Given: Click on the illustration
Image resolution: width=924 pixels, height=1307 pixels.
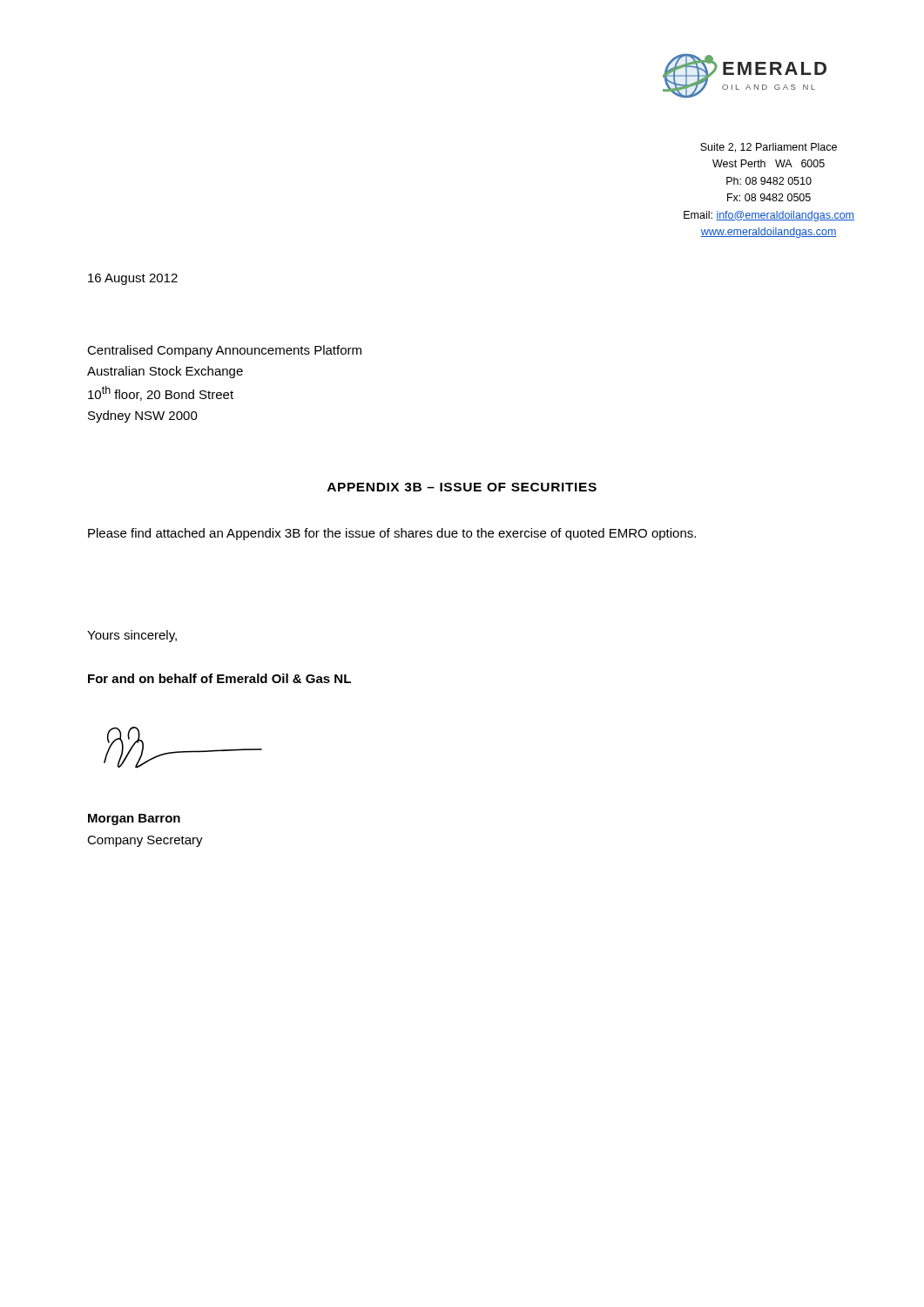Looking at the screenshot, I should [183, 747].
